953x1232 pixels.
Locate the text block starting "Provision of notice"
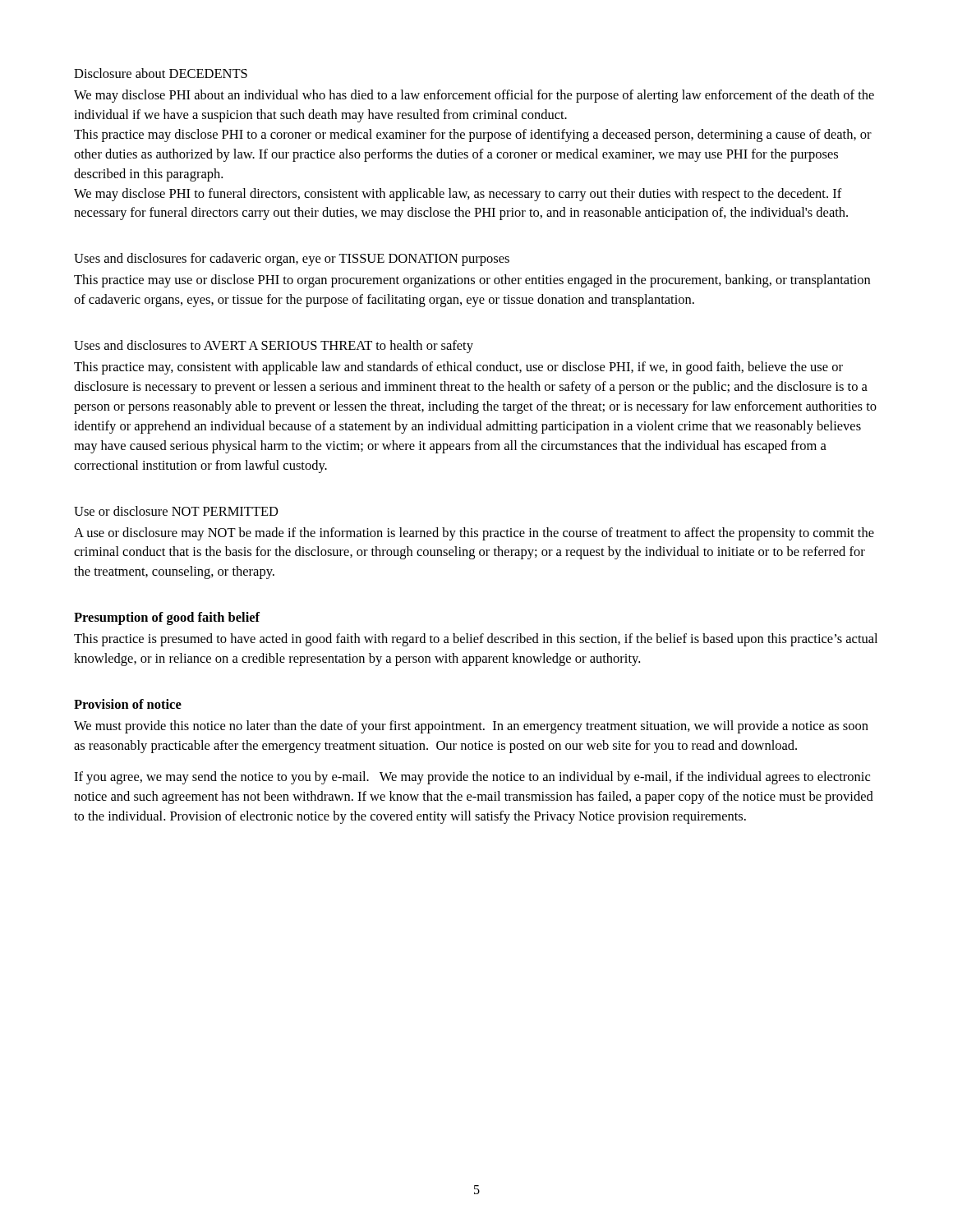[128, 704]
